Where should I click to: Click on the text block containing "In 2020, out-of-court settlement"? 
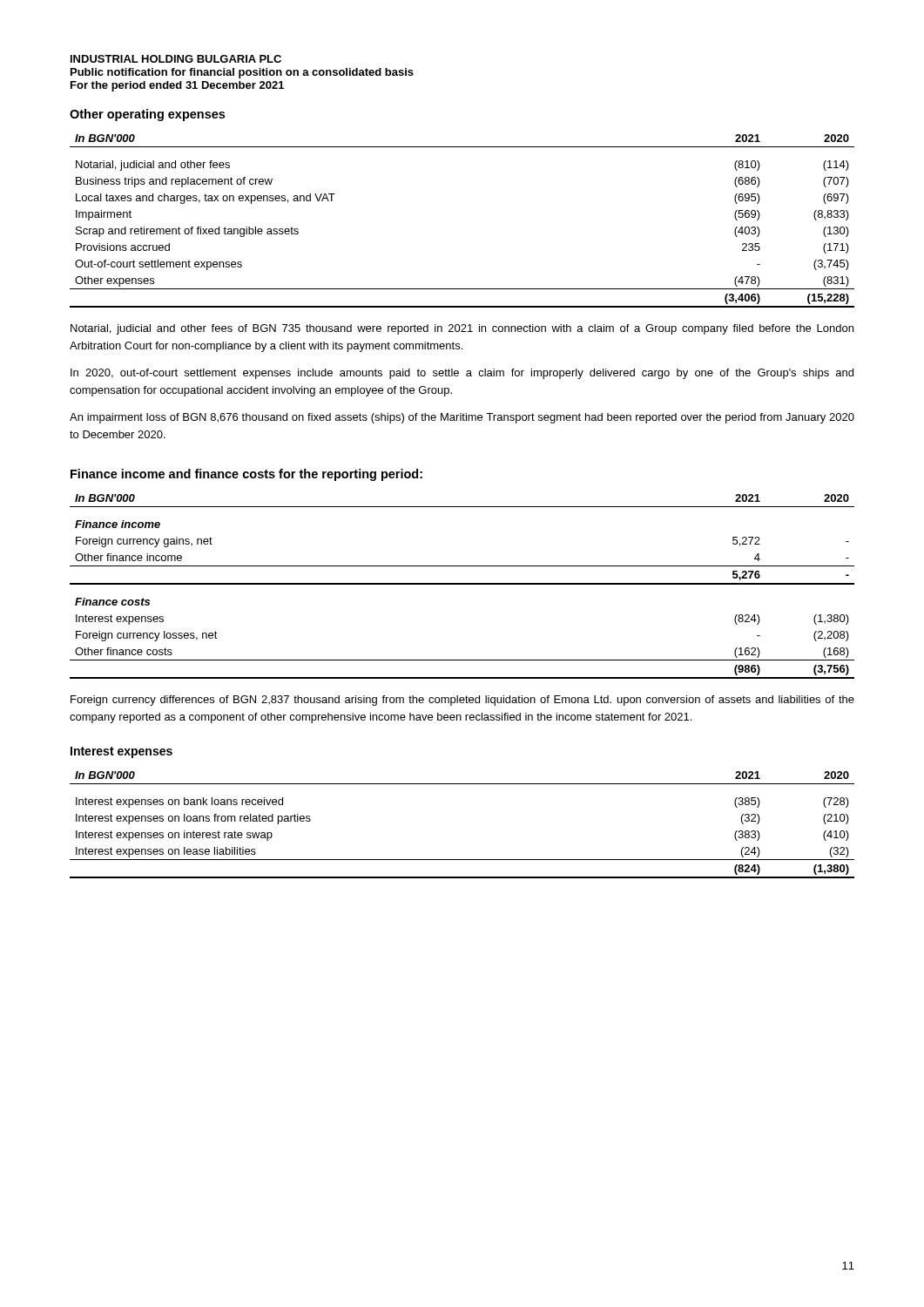click(462, 381)
